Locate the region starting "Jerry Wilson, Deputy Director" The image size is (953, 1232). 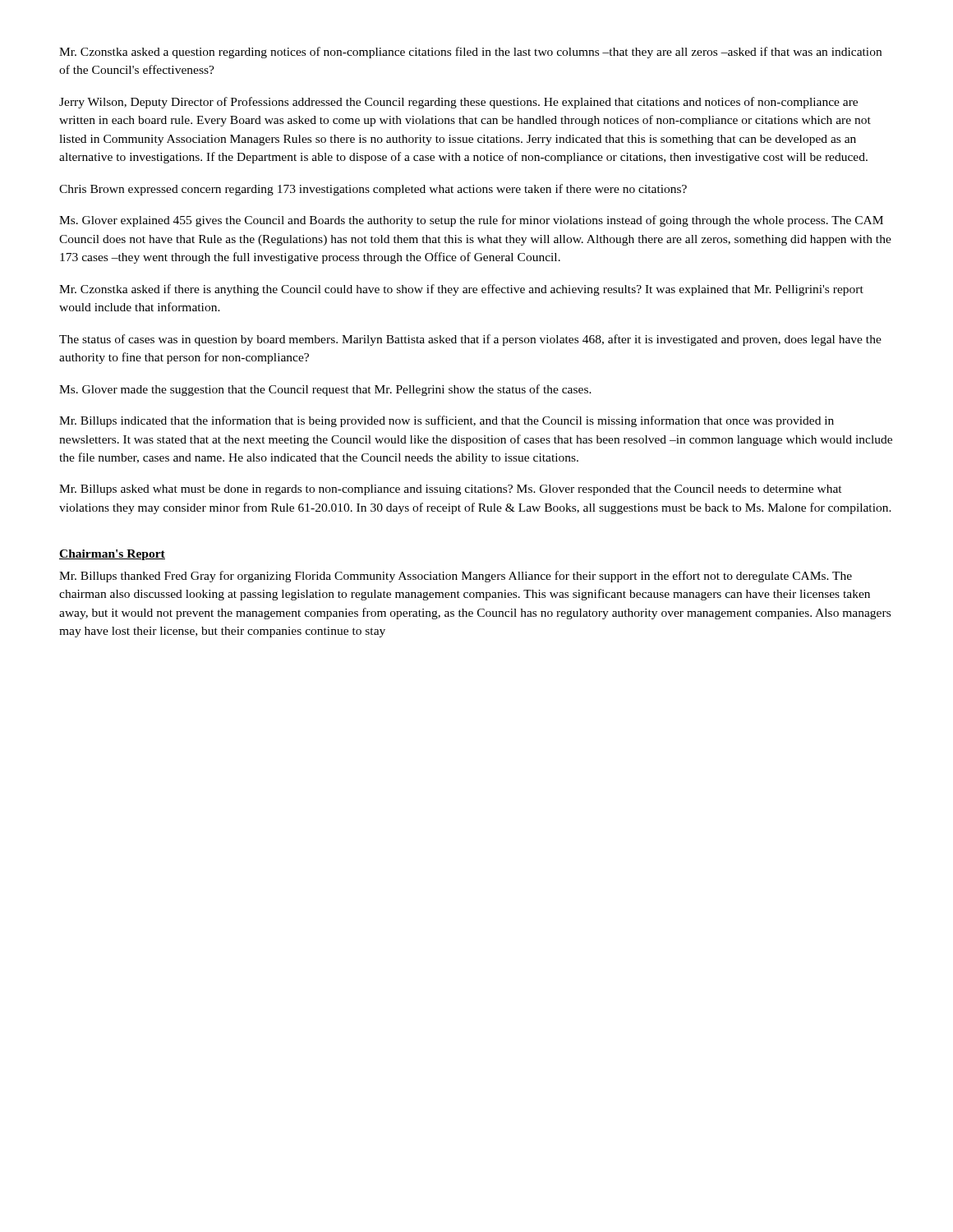click(x=465, y=129)
